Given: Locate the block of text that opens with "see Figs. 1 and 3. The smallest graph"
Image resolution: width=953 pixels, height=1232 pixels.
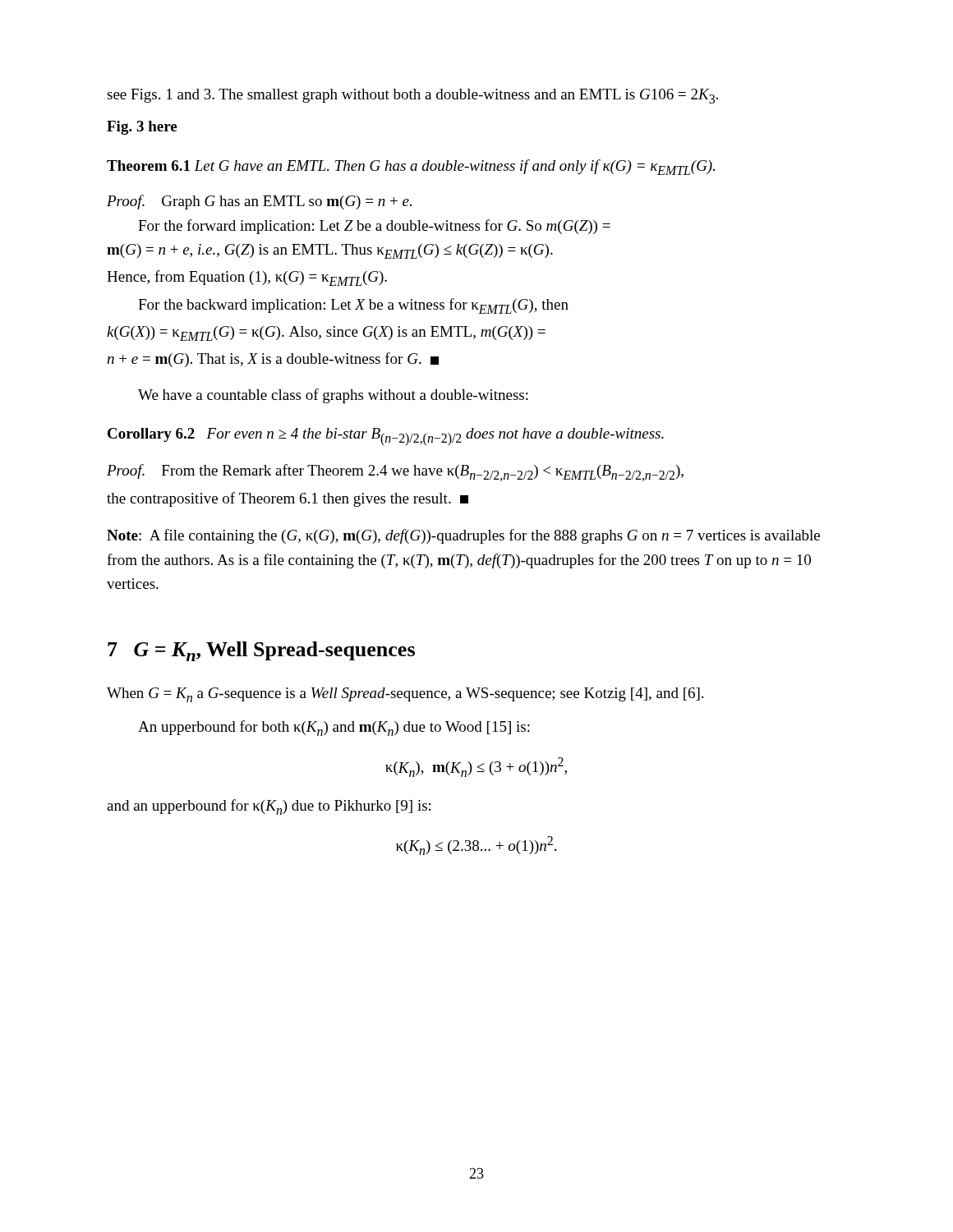Looking at the screenshot, I should tap(413, 96).
